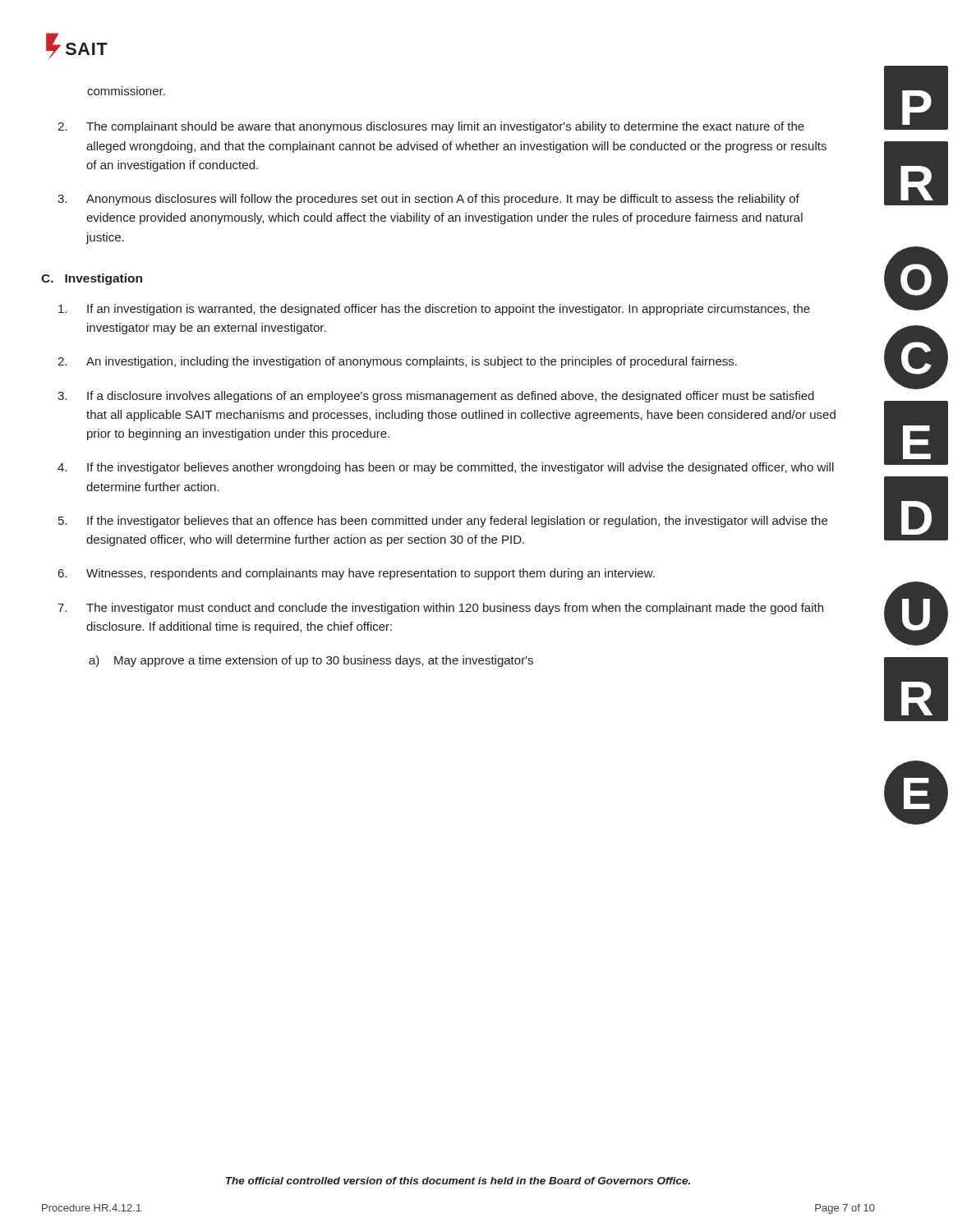Click on the text block starting "3. If a disclosure"
Image resolution: width=953 pixels, height=1232 pixels.
448,414
